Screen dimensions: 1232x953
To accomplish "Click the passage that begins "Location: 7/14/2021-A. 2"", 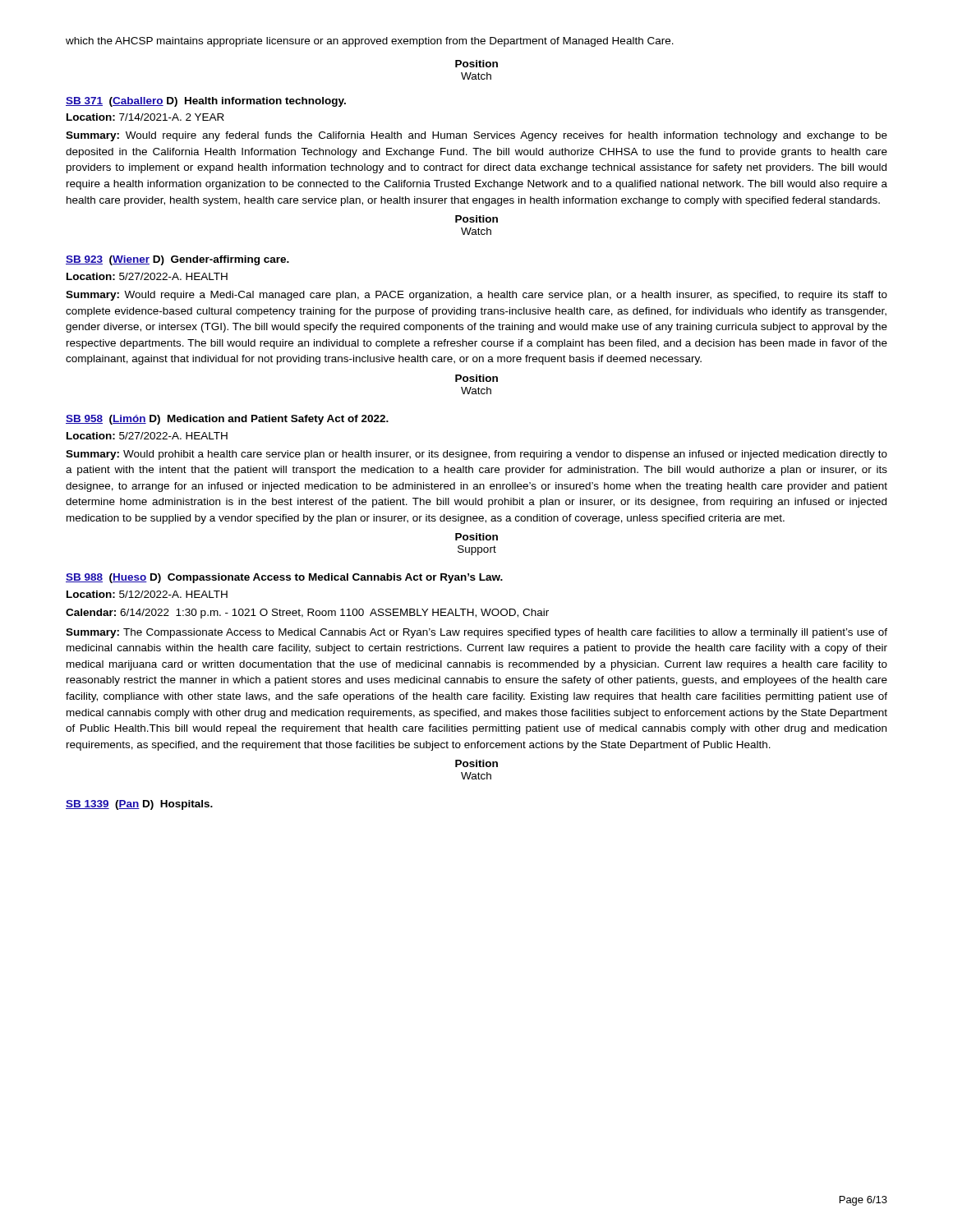I will 145,117.
